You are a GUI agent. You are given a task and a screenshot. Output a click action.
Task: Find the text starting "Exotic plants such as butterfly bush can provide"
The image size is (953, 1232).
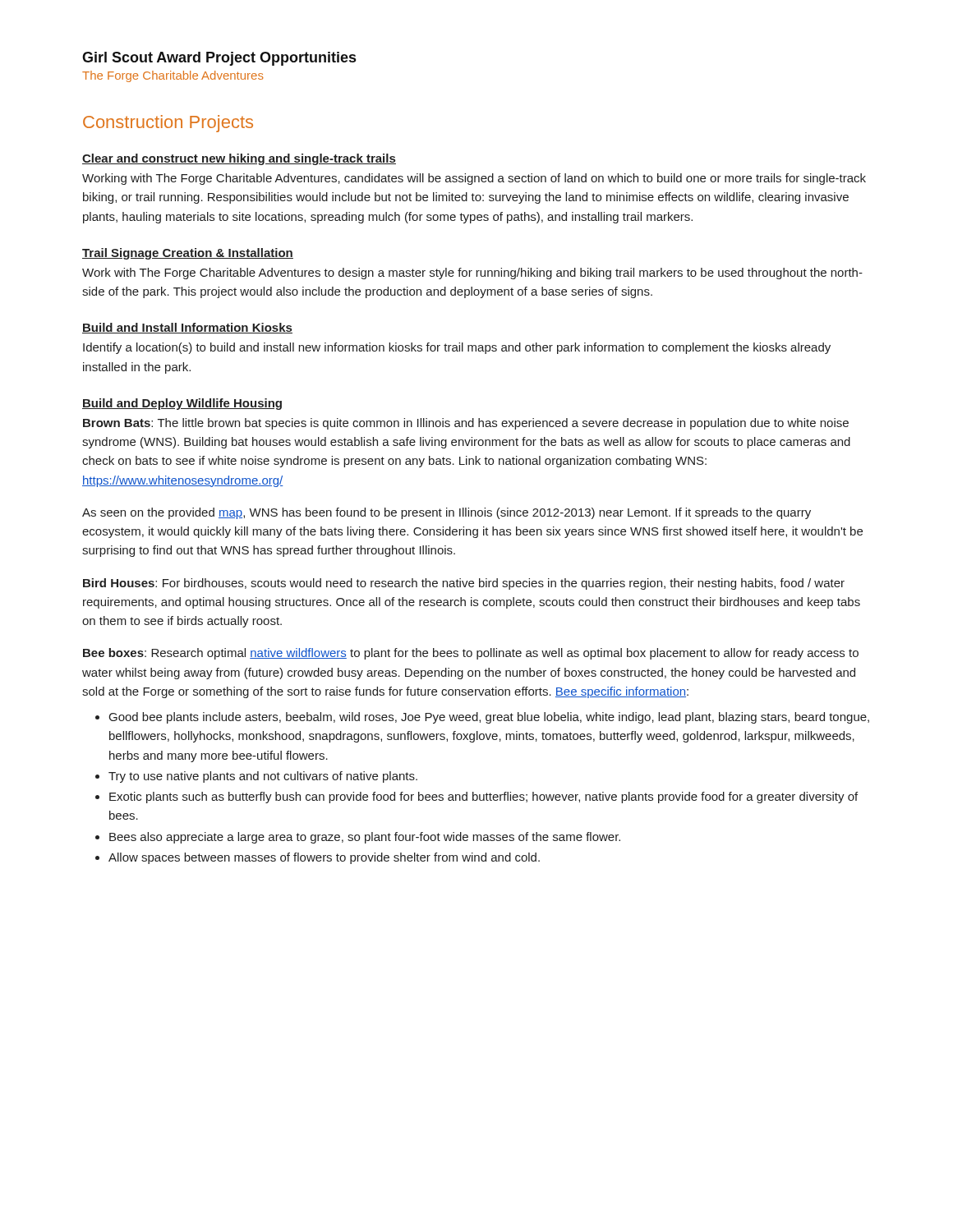483,806
